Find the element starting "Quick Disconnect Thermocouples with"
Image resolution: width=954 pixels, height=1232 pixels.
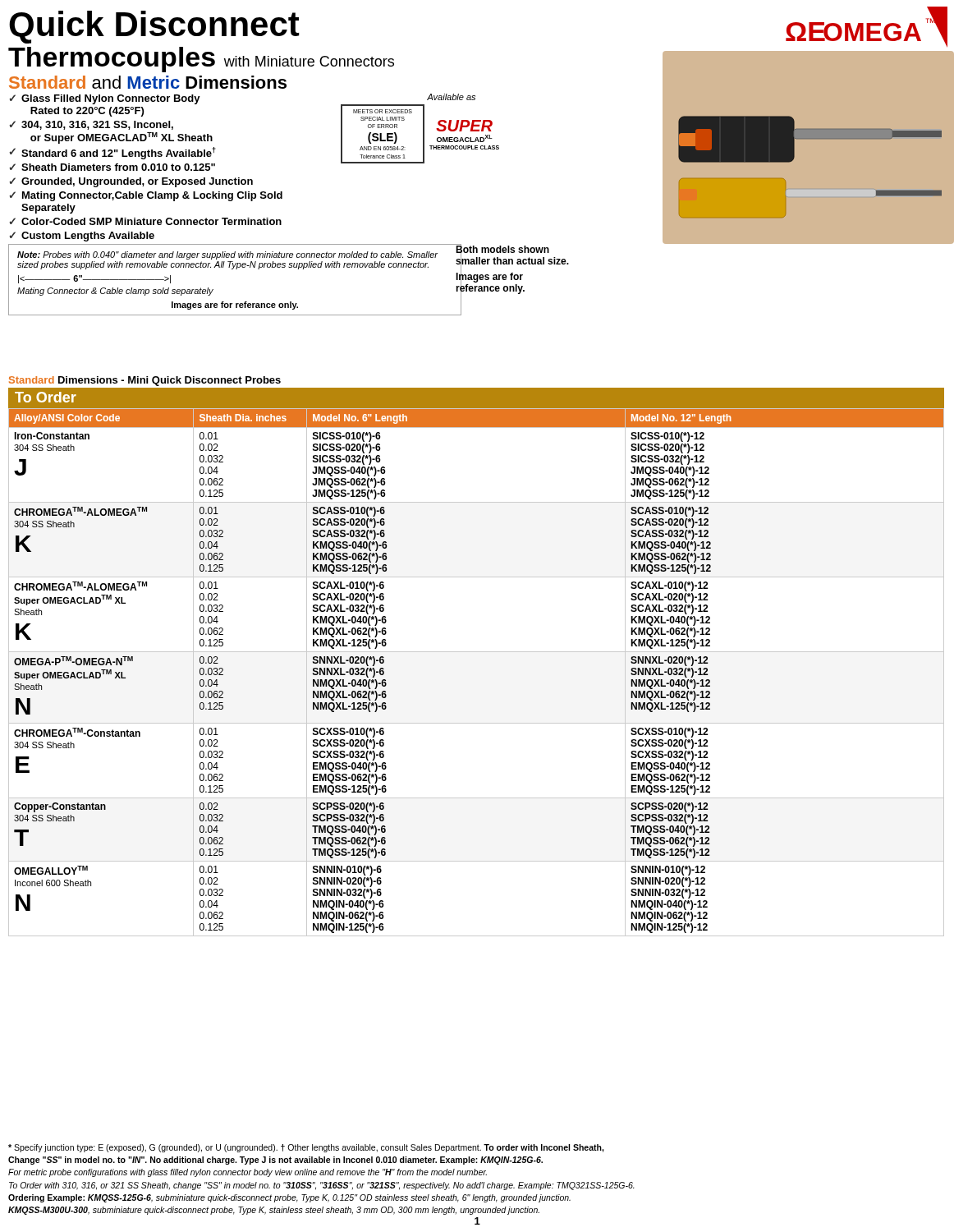(316, 50)
